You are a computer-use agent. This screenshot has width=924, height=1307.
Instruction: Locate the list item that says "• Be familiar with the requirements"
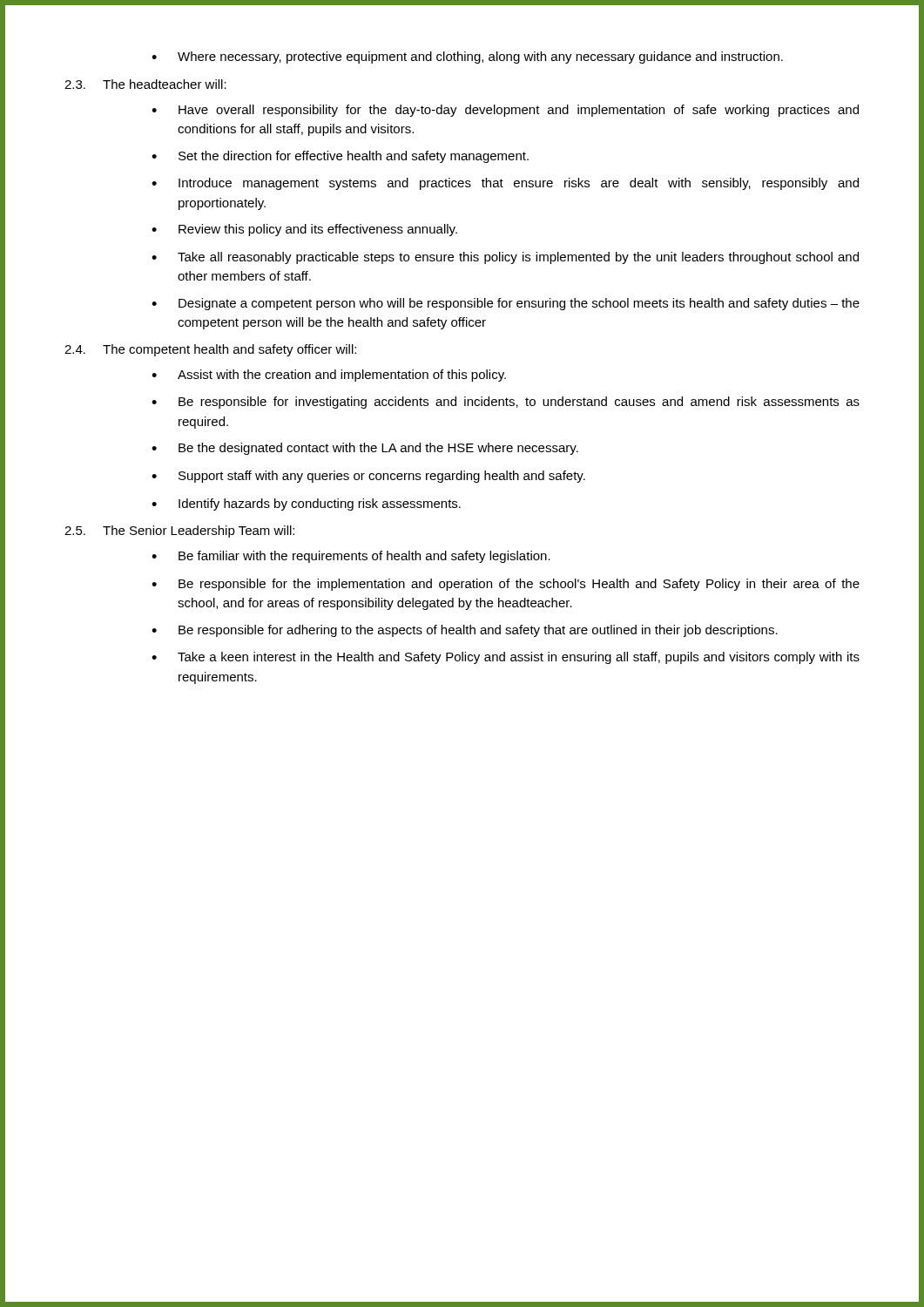point(506,557)
